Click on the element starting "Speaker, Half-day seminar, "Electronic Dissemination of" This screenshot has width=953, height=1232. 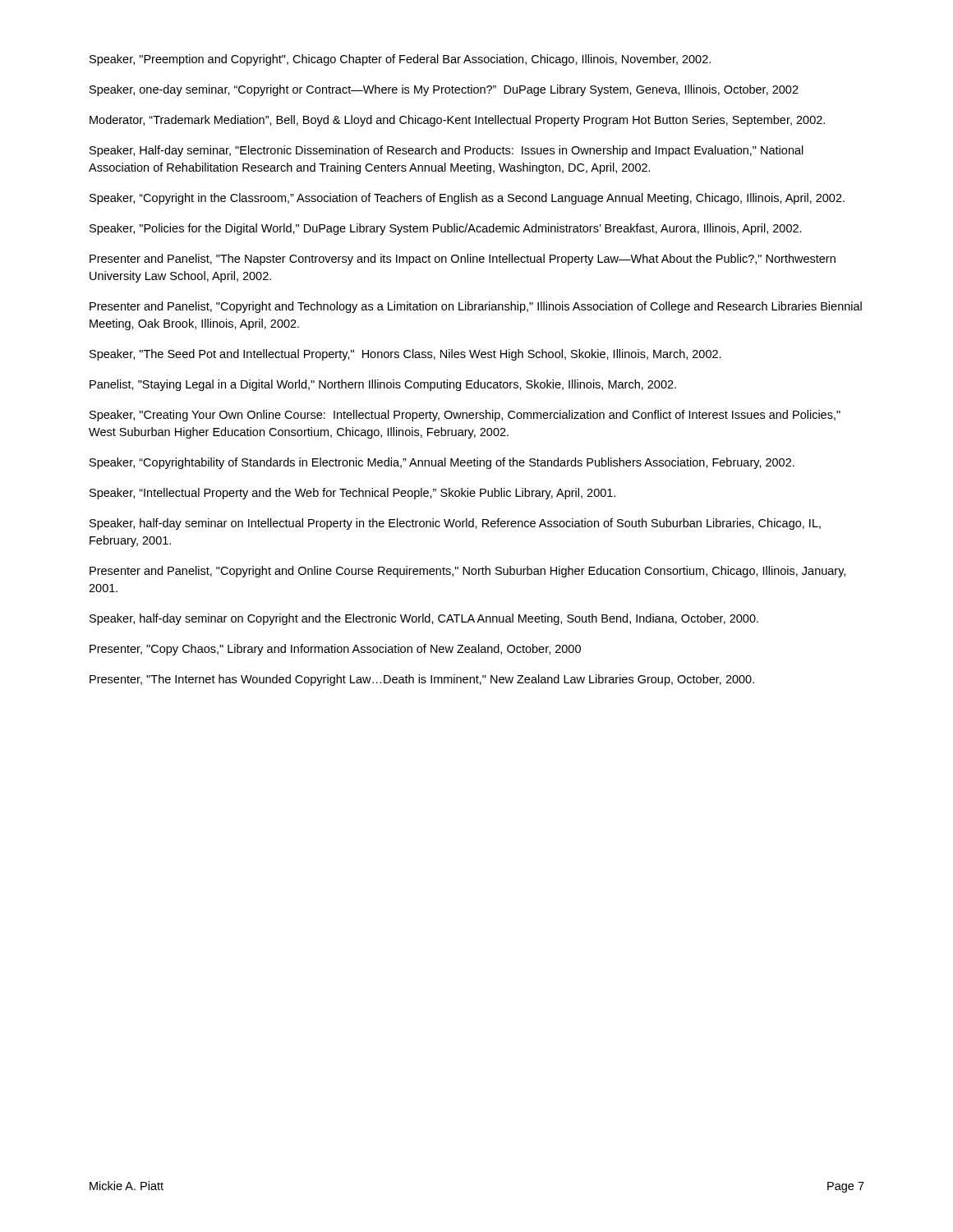pos(446,159)
